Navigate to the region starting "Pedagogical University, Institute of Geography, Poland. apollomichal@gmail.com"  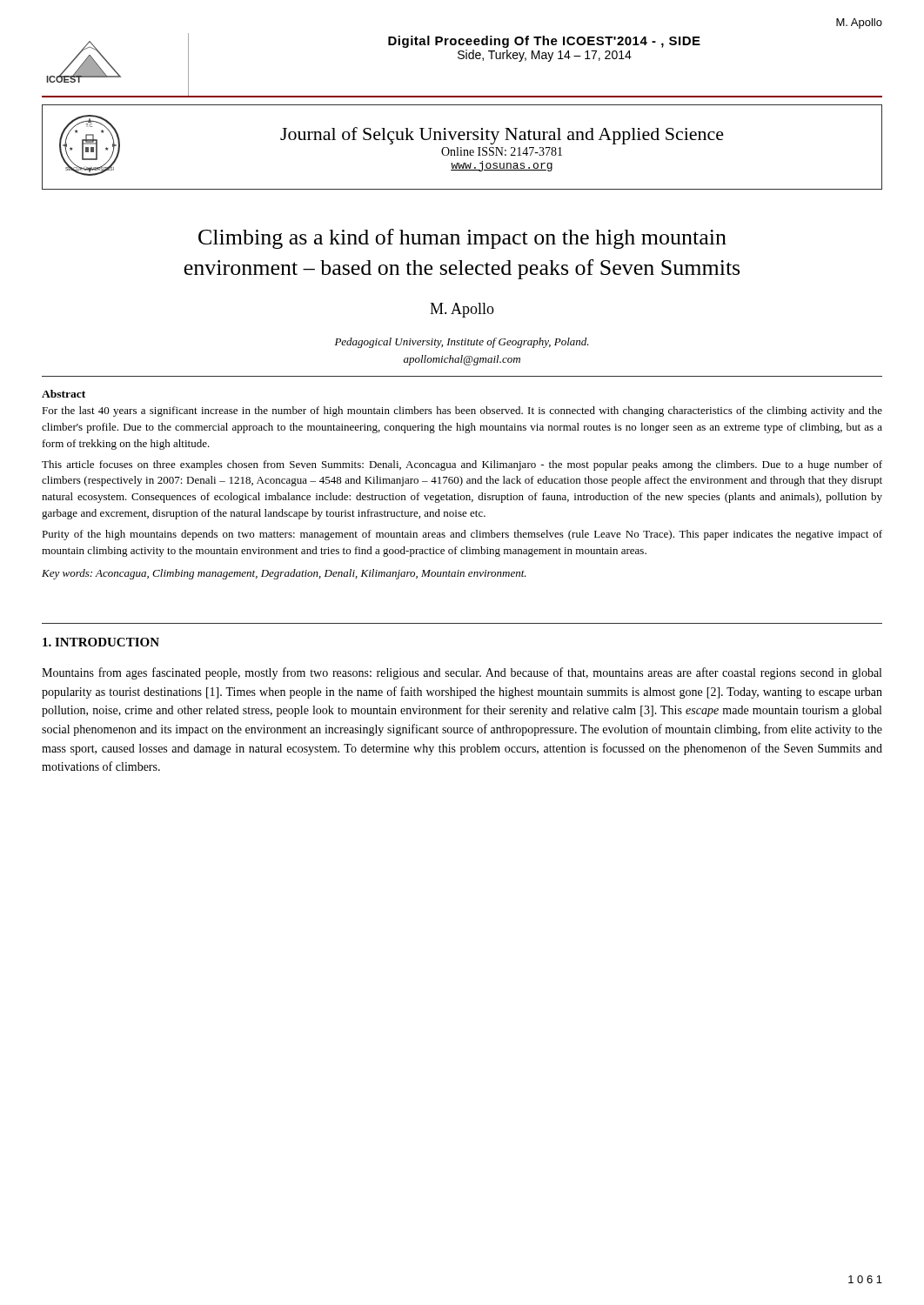(x=462, y=350)
